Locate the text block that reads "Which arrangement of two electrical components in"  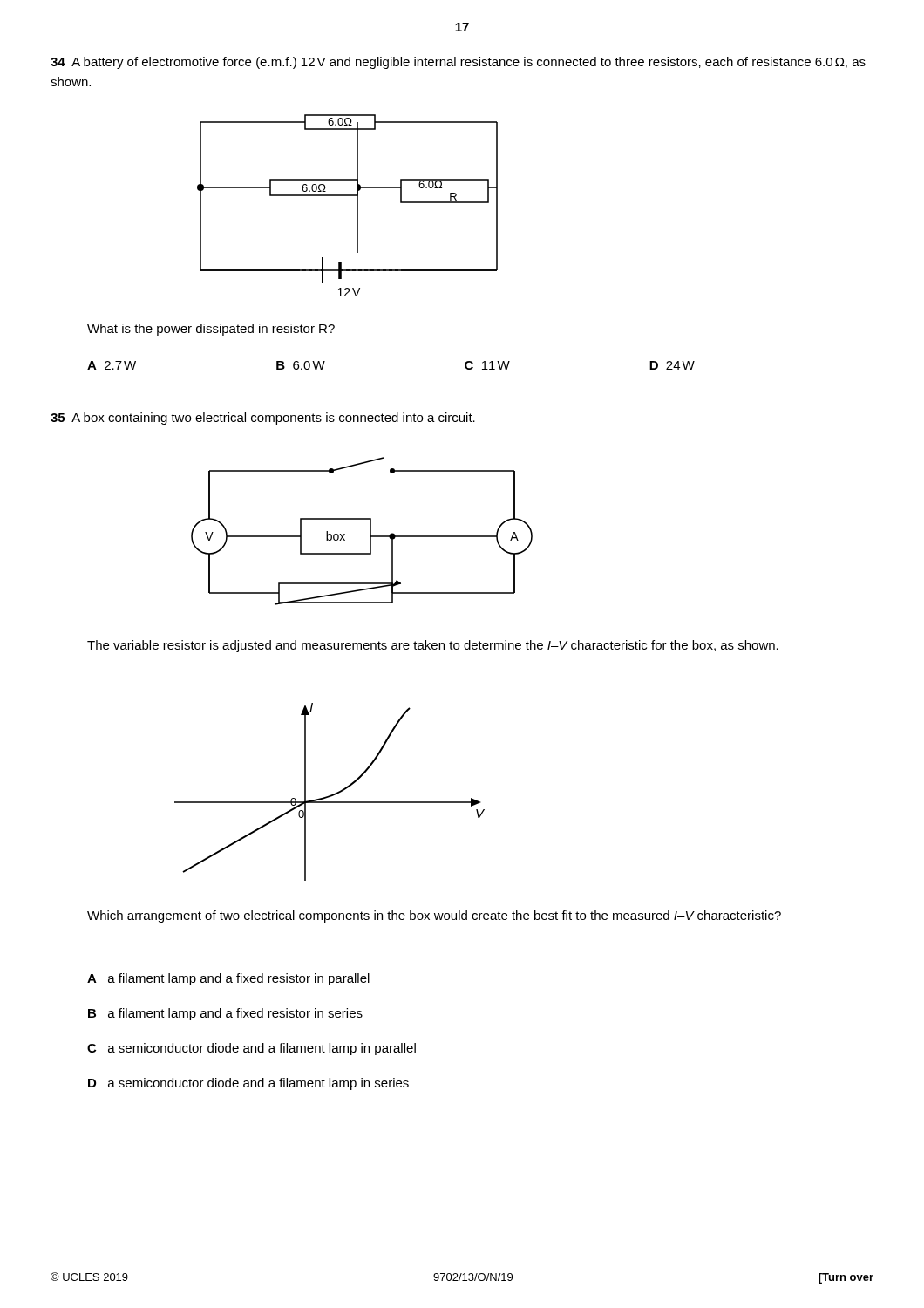coord(434,915)
